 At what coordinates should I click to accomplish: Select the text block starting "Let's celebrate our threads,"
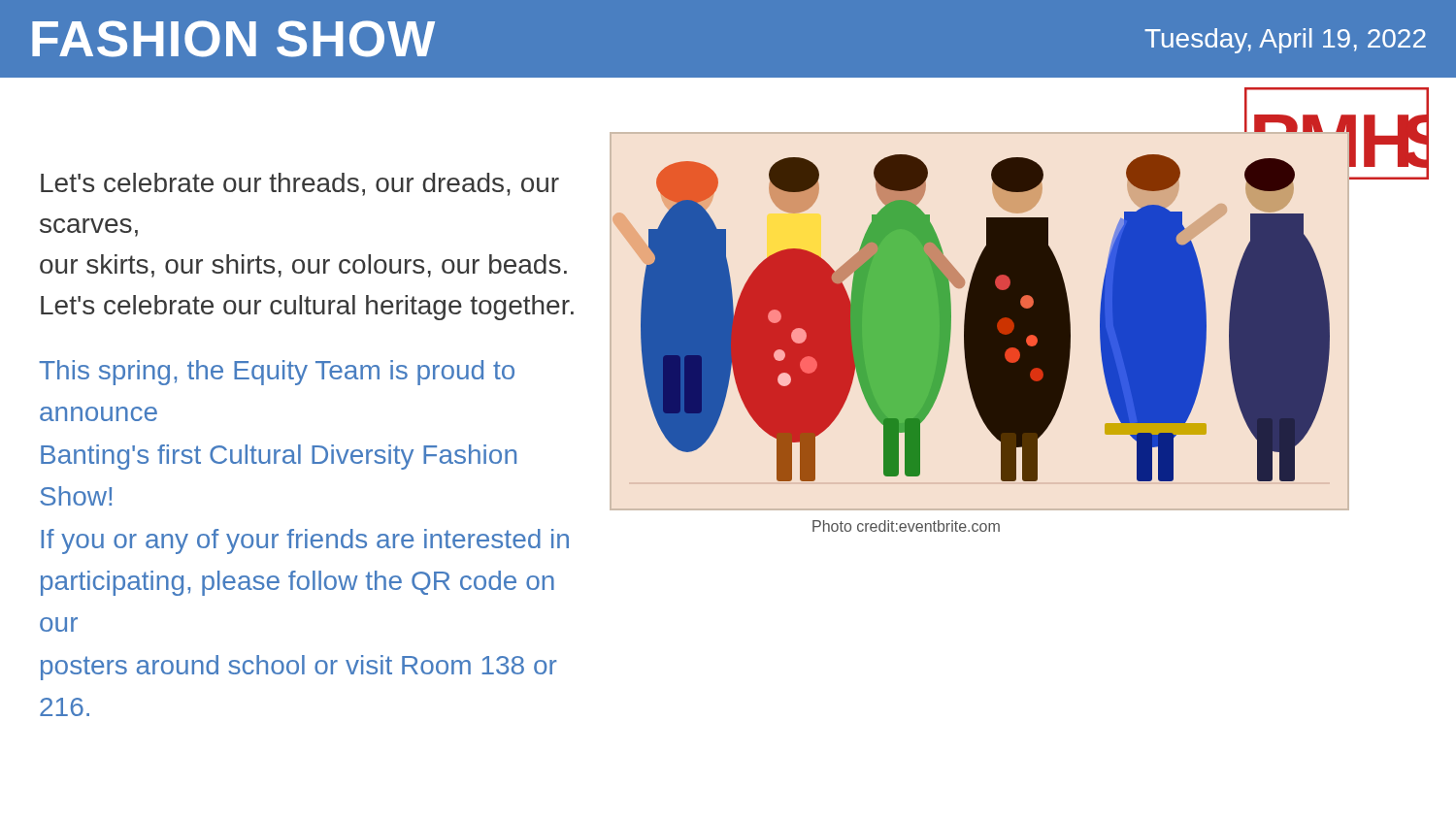(300, 184)
